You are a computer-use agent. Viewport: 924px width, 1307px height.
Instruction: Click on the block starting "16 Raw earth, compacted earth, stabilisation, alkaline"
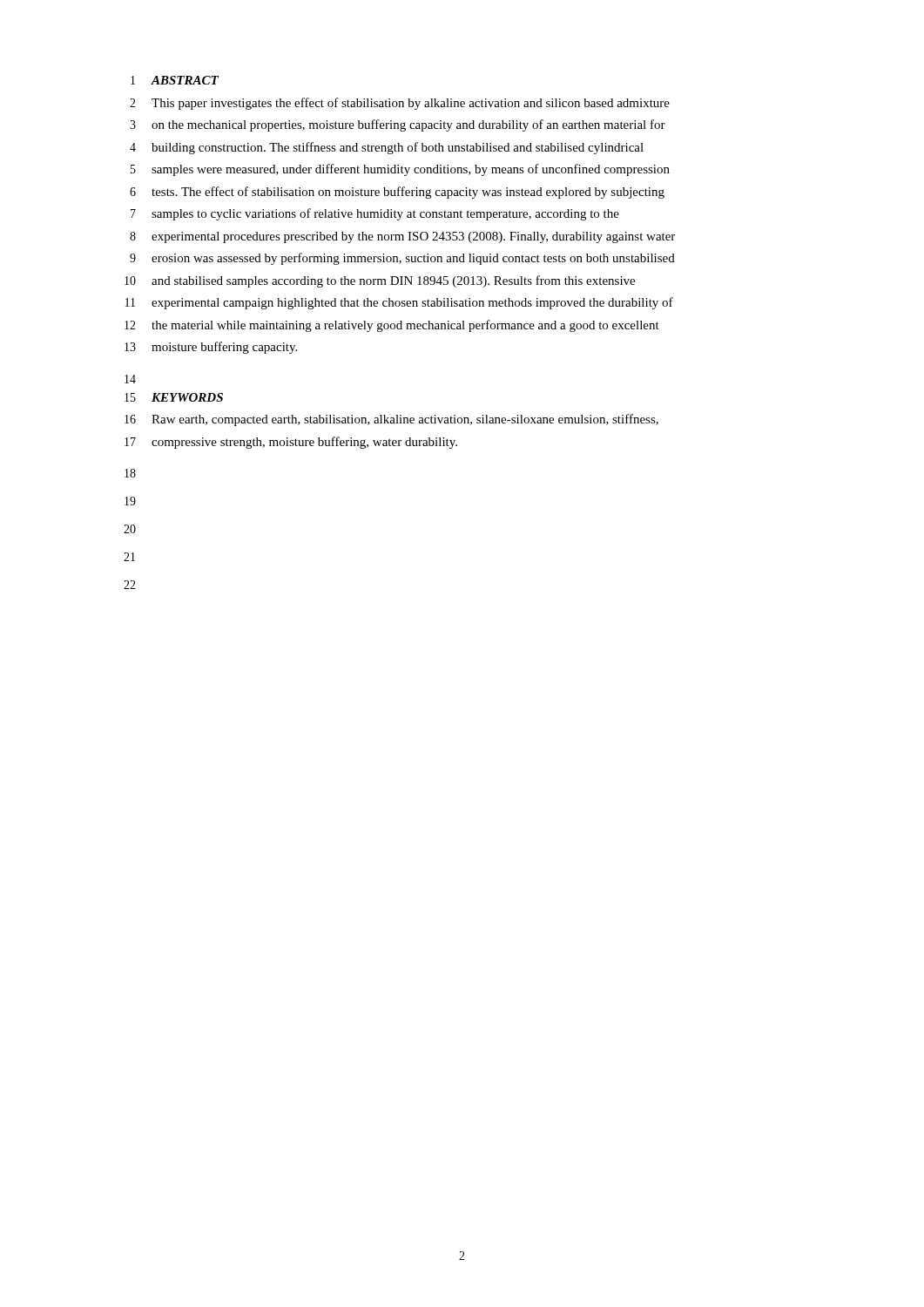click(462, 420)
